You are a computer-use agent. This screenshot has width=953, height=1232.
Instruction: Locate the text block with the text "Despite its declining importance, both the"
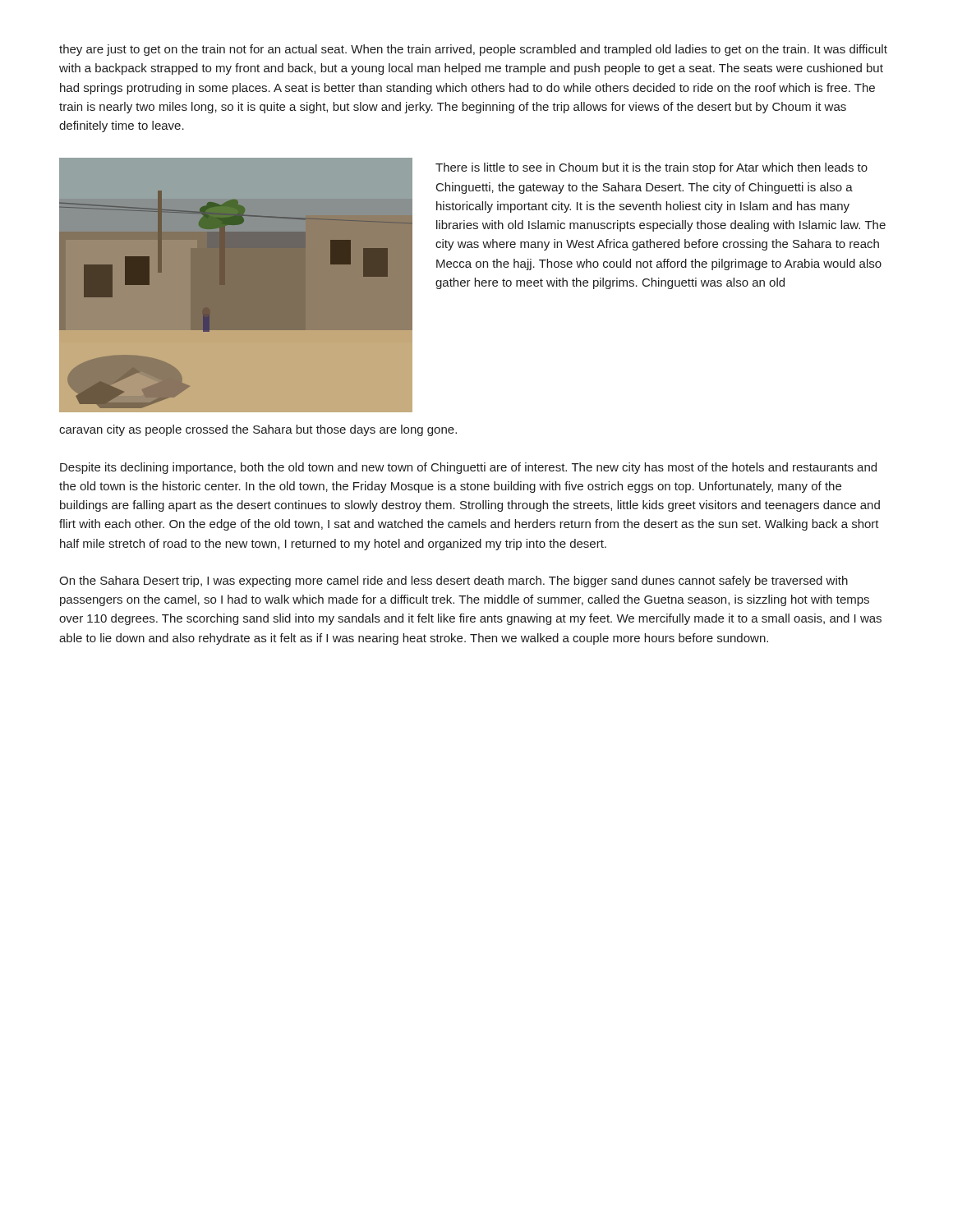click(x=470, y=505)
